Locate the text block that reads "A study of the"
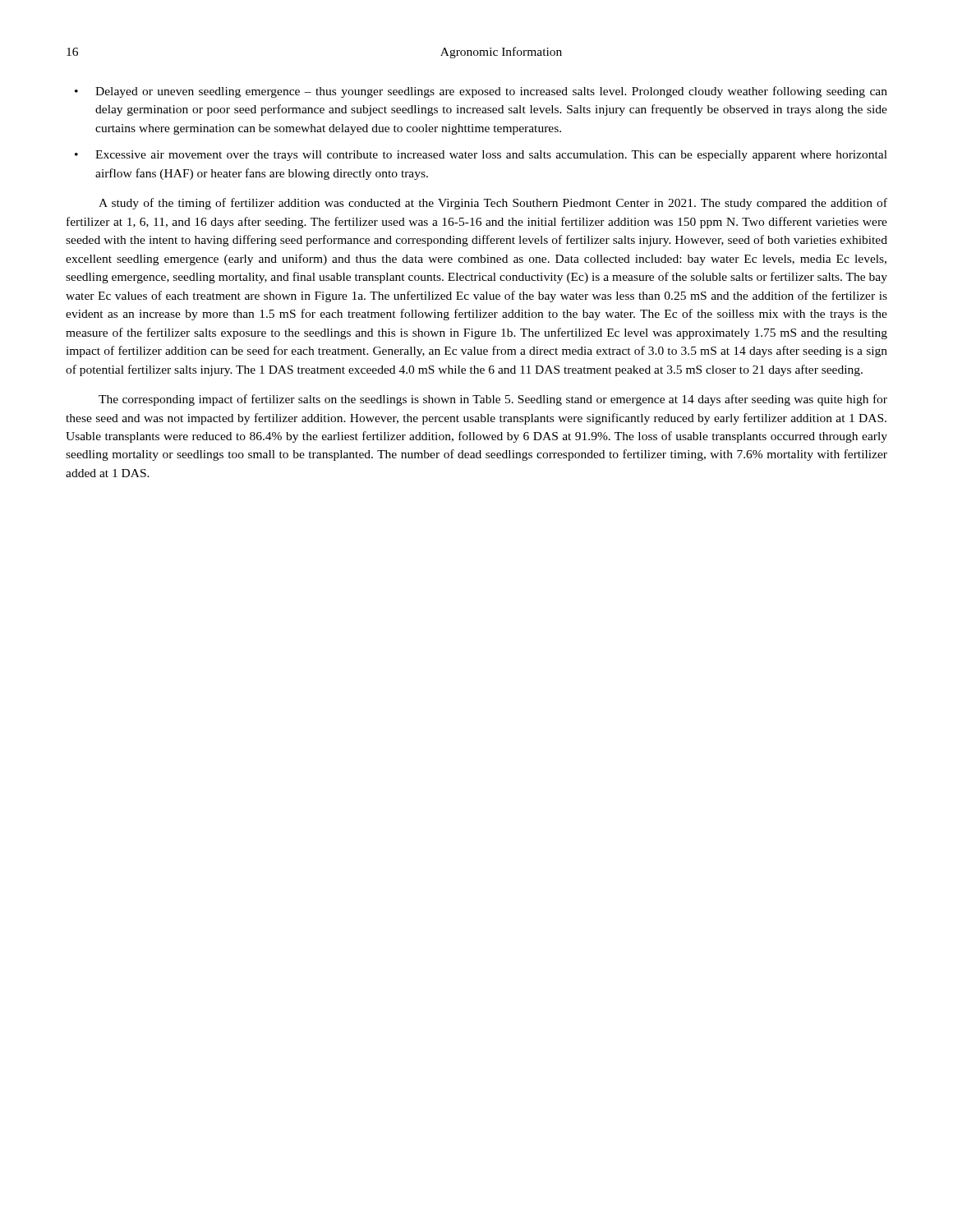953x1232 pixels. (x=476, y=286)
